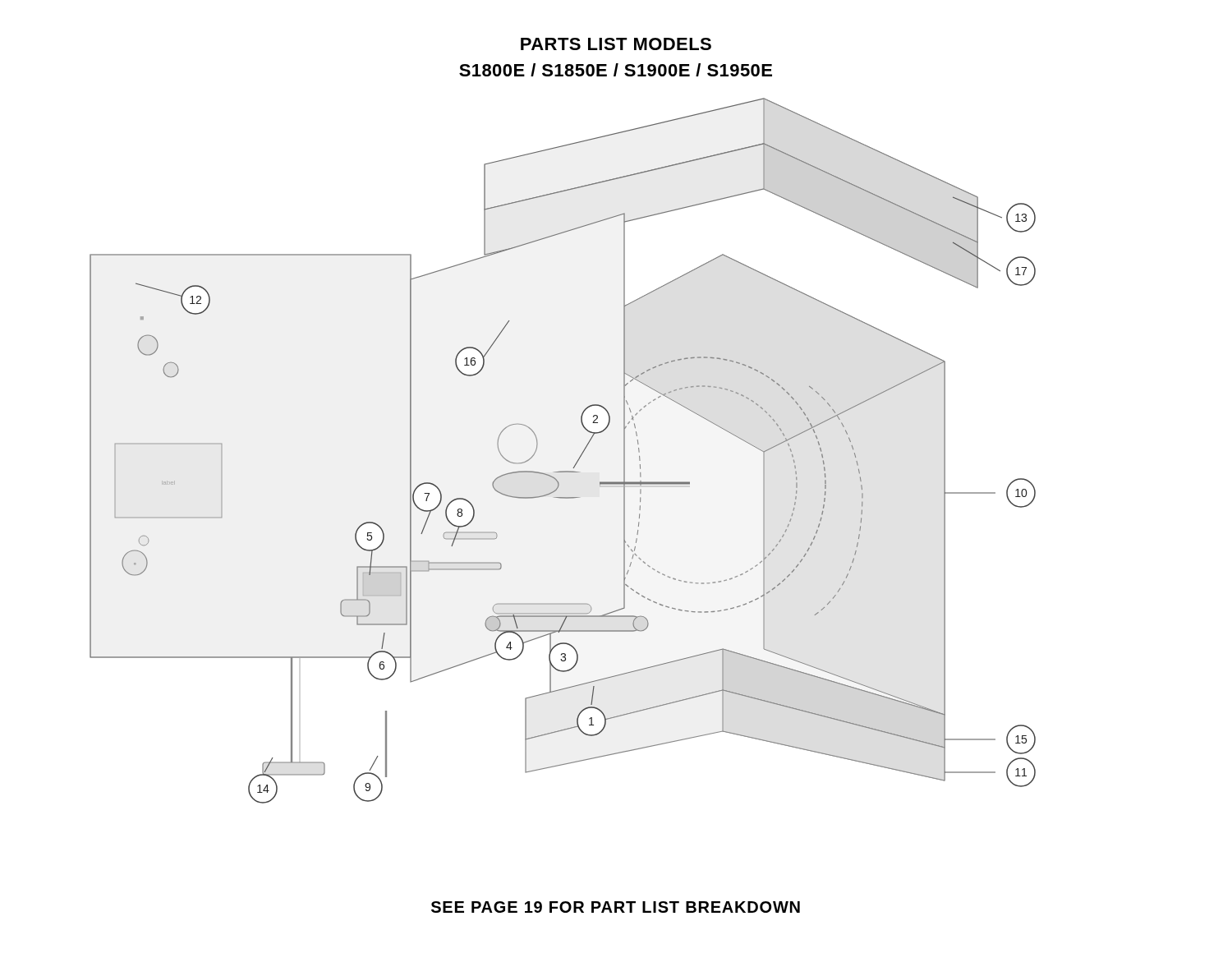This screenshot has width=1232, height=953.
Task: Point to the text starting "PARTS LIST MODELSS1800E / S1850E /"
Action: coord(616,57)
